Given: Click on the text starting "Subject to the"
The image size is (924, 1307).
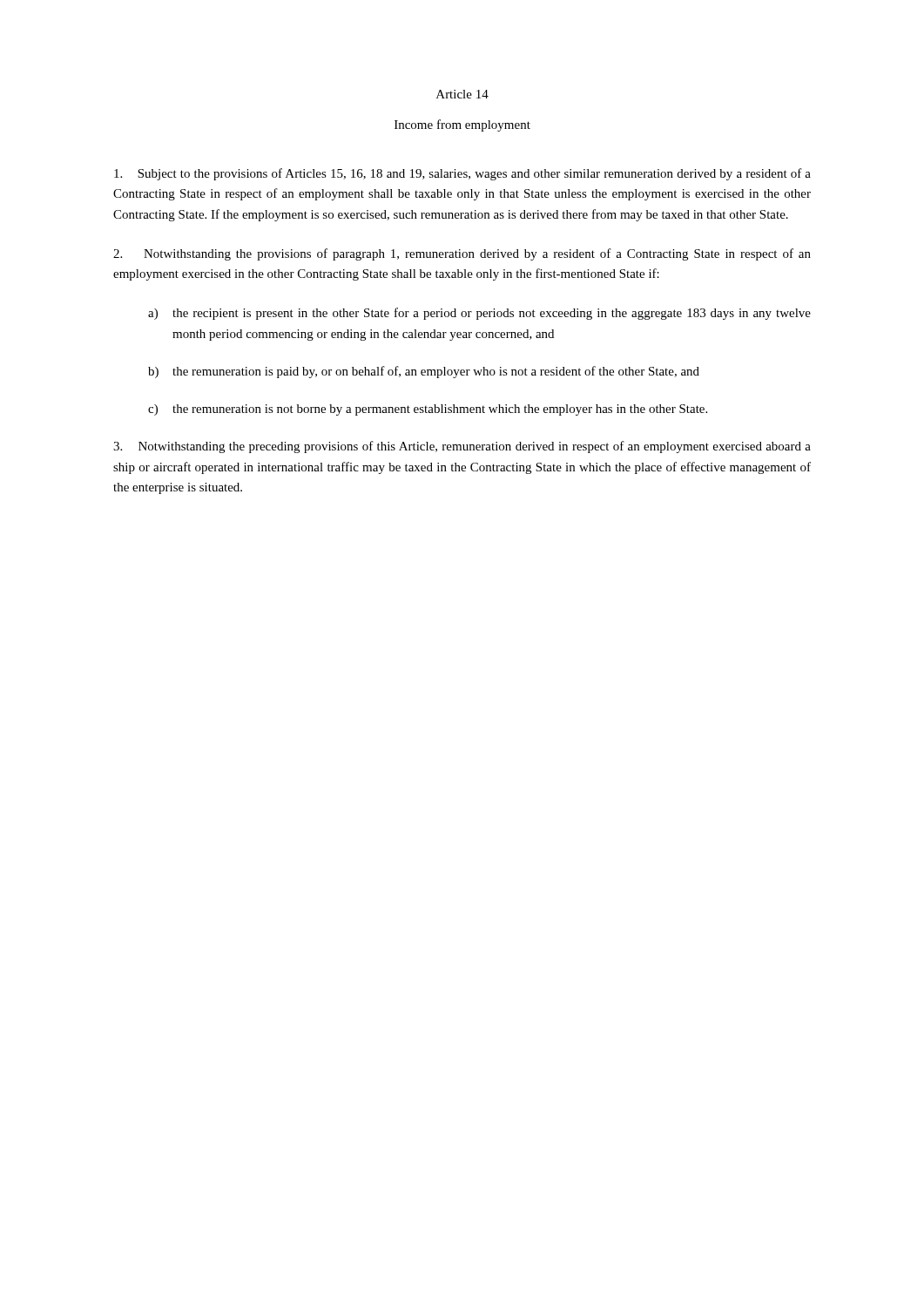Looking at the screenshot, I should pos(462,194).
